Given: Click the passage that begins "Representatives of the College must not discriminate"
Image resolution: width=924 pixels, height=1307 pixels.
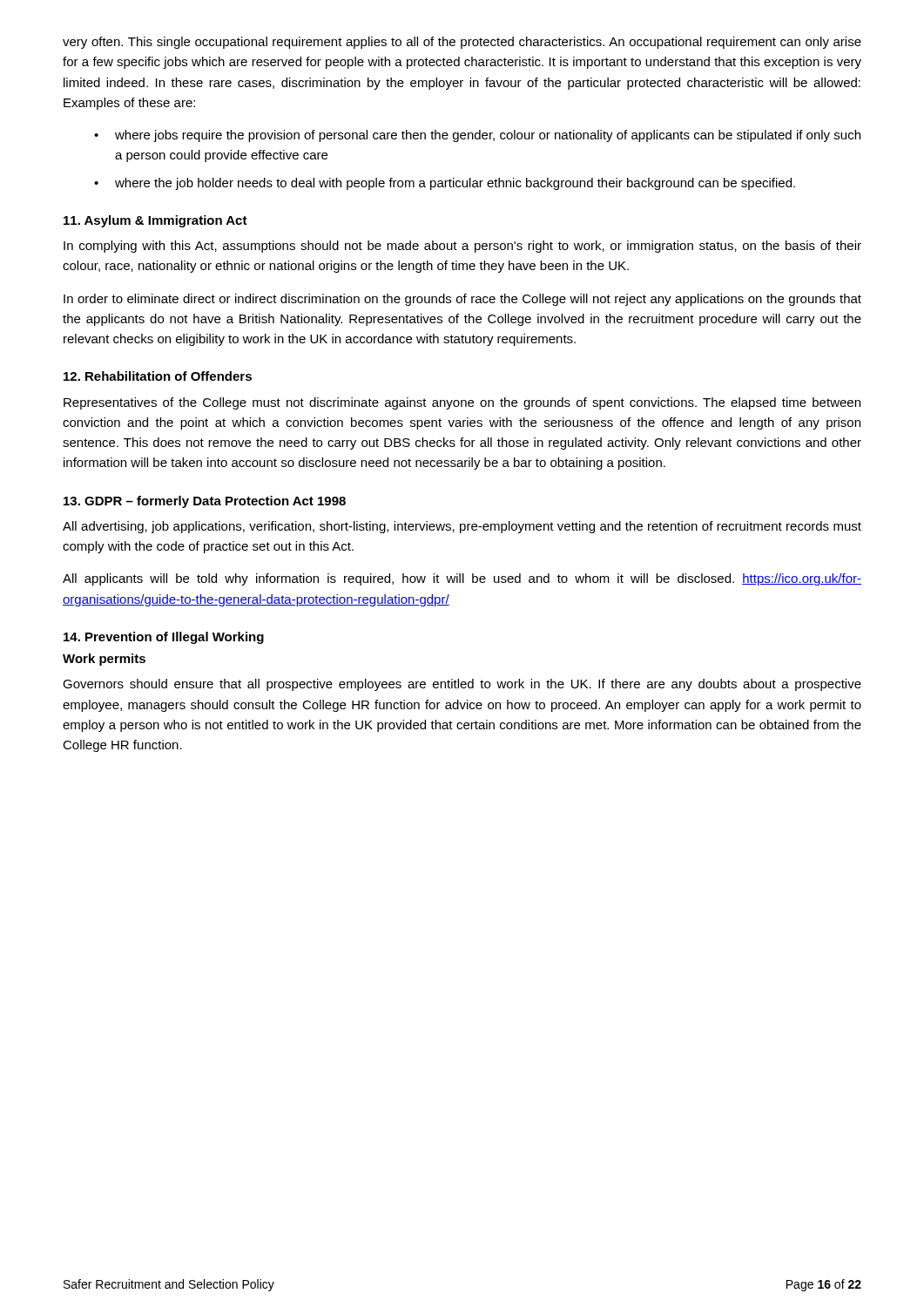Looking at the screenshot, I should pyautogui.click(x=462, y=432).
